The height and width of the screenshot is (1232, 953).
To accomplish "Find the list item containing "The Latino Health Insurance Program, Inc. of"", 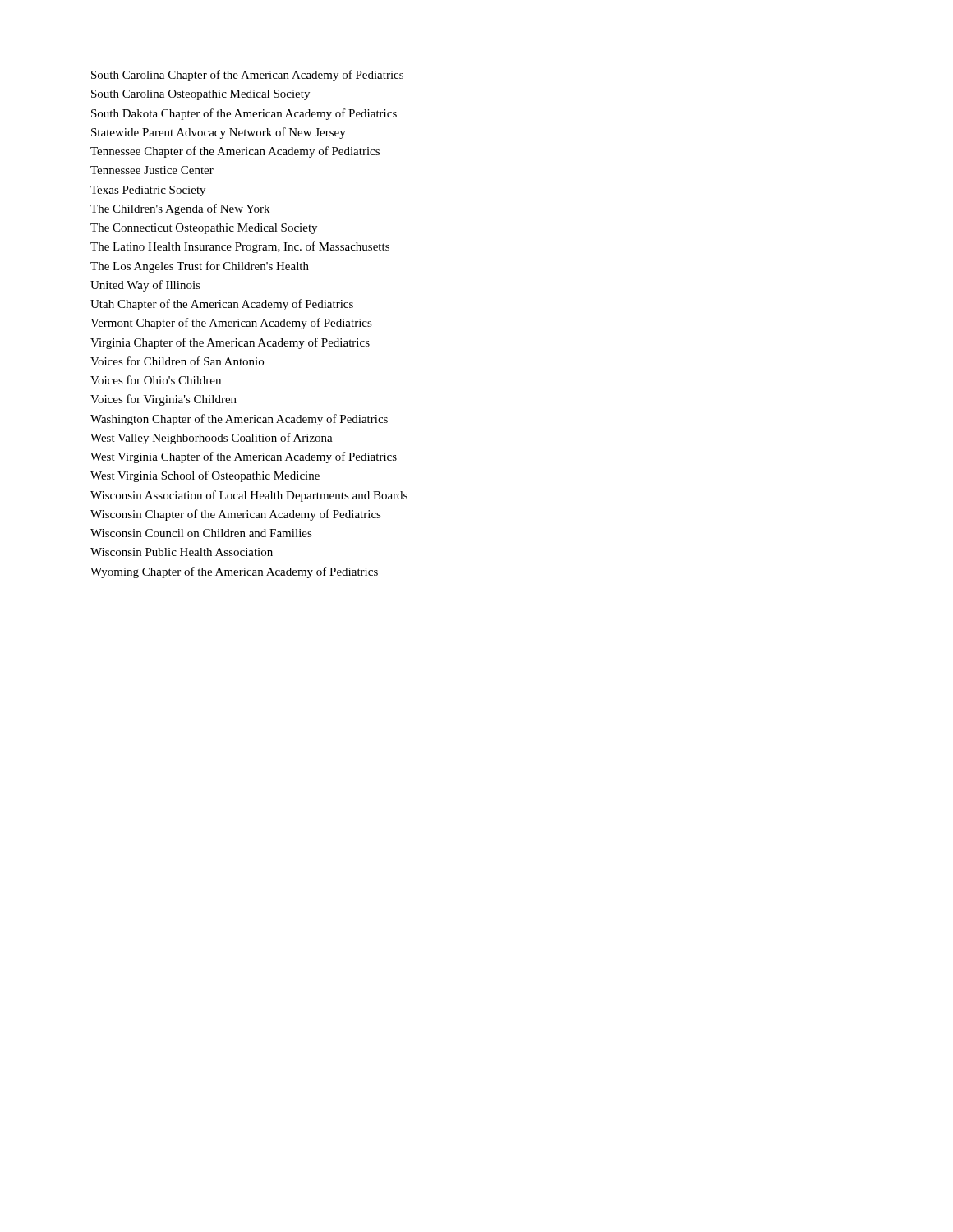I will 240,247.
